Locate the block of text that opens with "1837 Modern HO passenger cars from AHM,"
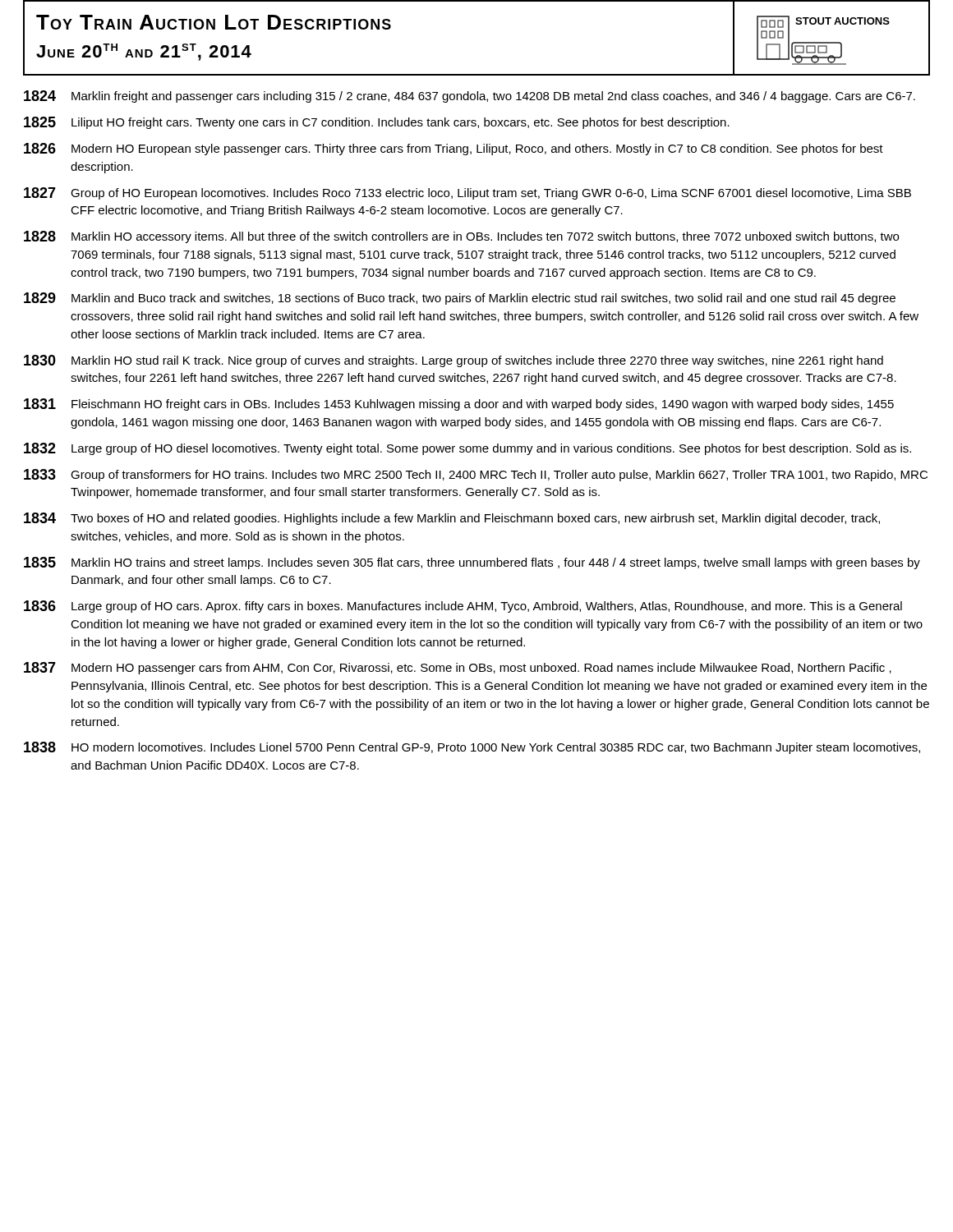This screenshot has height=1232, width=953. pos(476,695)
